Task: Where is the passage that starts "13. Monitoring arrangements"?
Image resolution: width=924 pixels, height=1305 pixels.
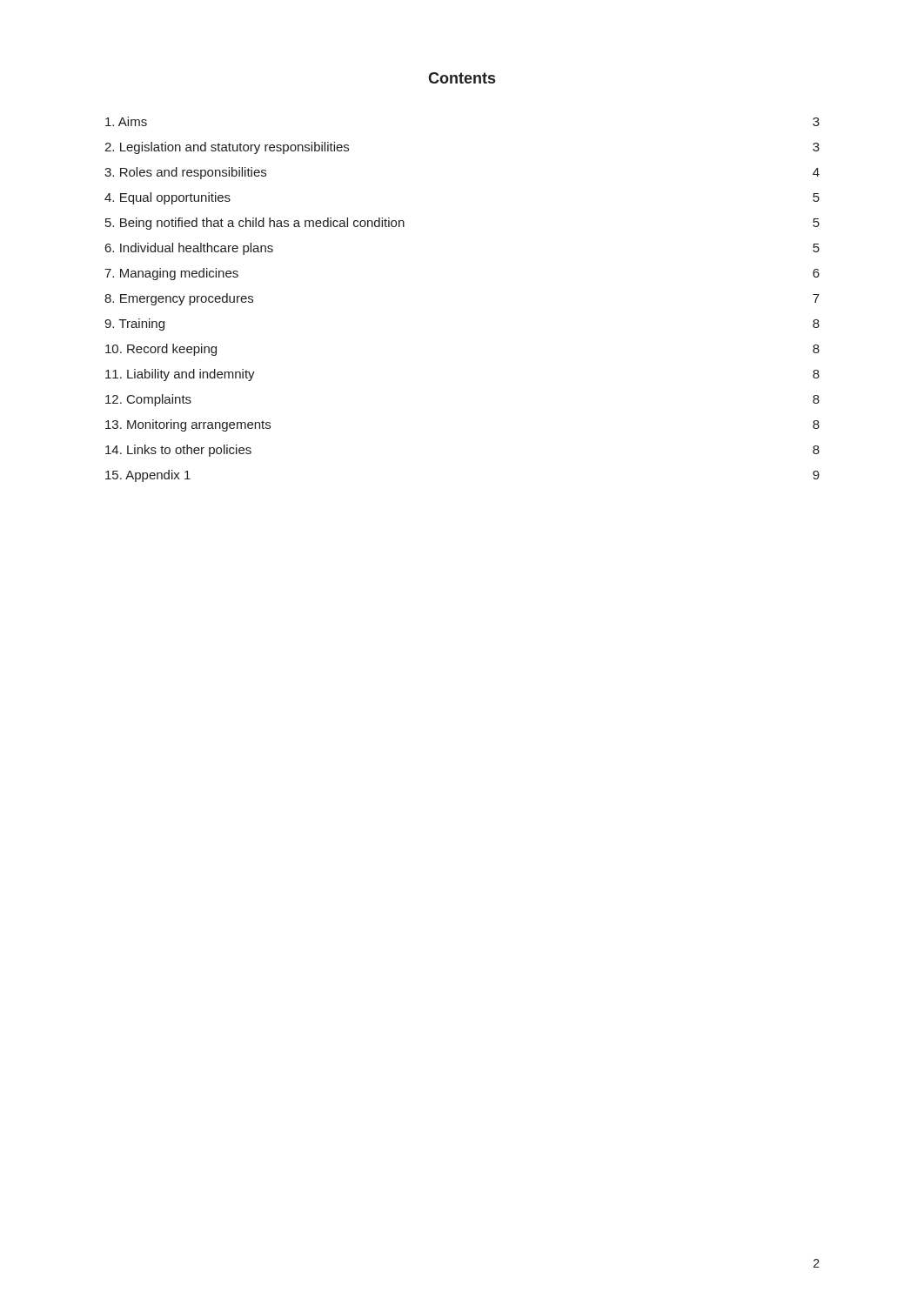Action: click(181, 425)
